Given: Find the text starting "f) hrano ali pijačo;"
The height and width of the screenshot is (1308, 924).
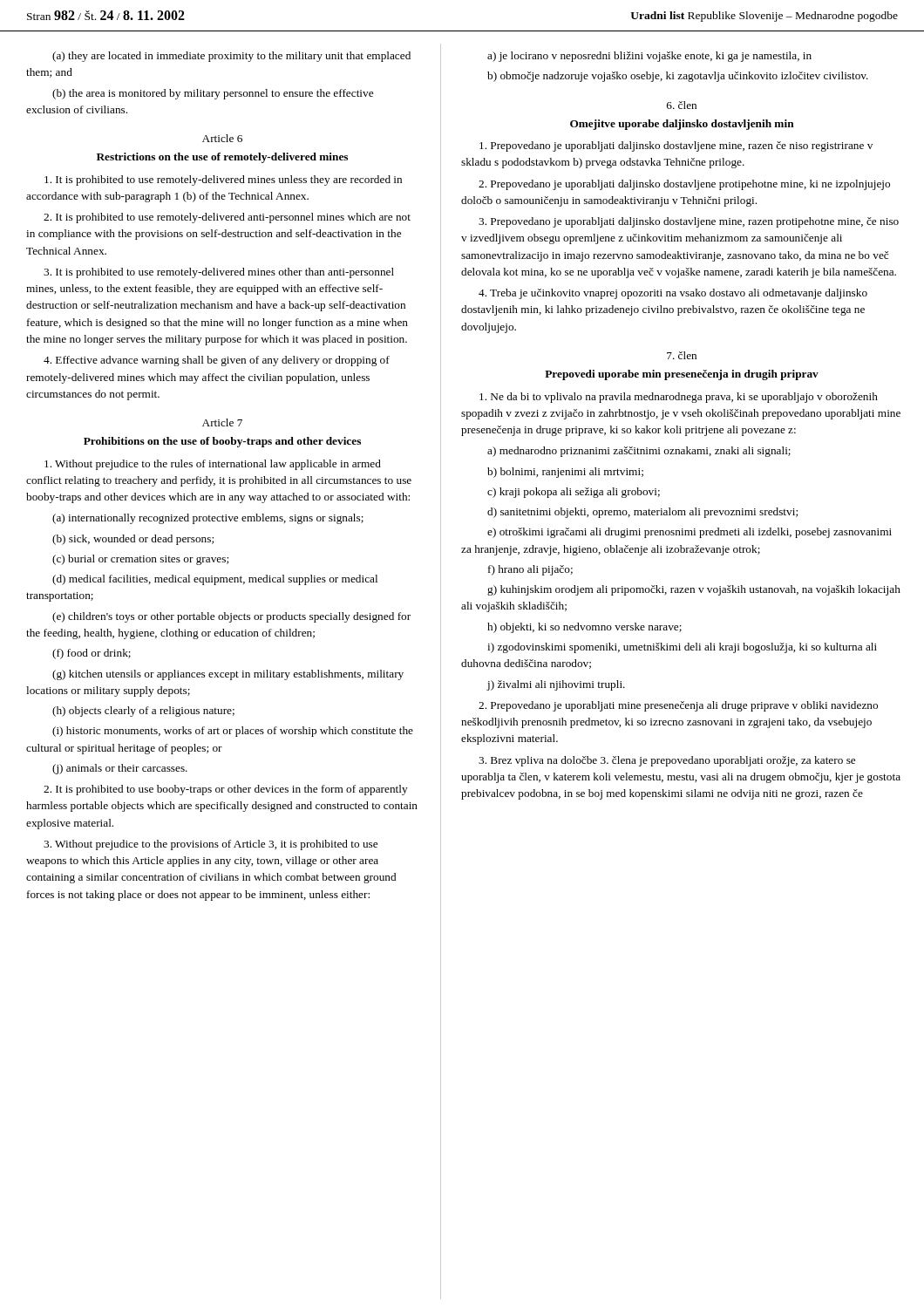Looking at the screenshot, I should click(530, 569).
